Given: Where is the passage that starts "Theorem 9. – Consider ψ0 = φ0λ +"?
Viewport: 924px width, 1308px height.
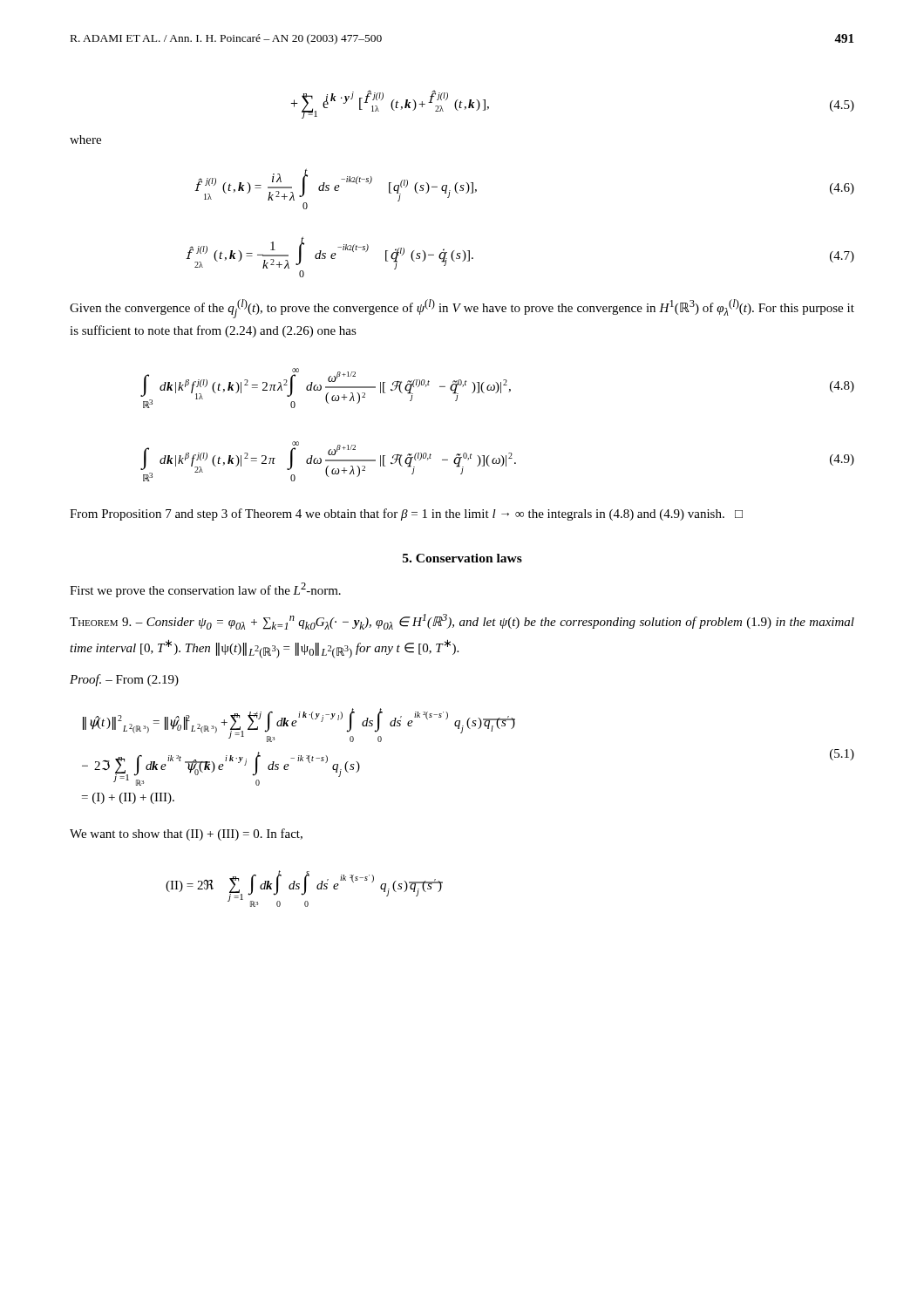Looking at the screenshot, I should tap(462, 635).
